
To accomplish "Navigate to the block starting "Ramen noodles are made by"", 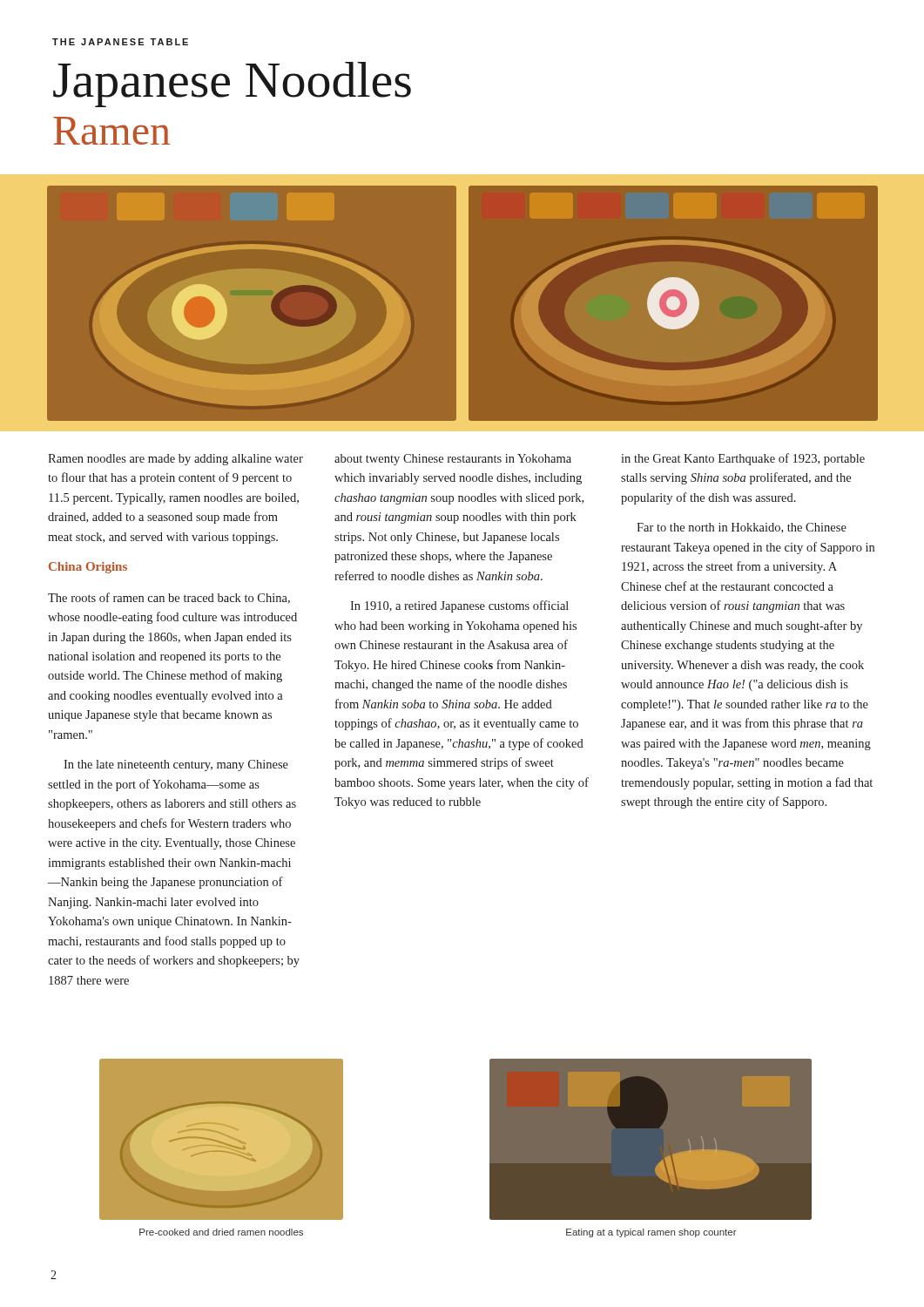I will [175, 719].
